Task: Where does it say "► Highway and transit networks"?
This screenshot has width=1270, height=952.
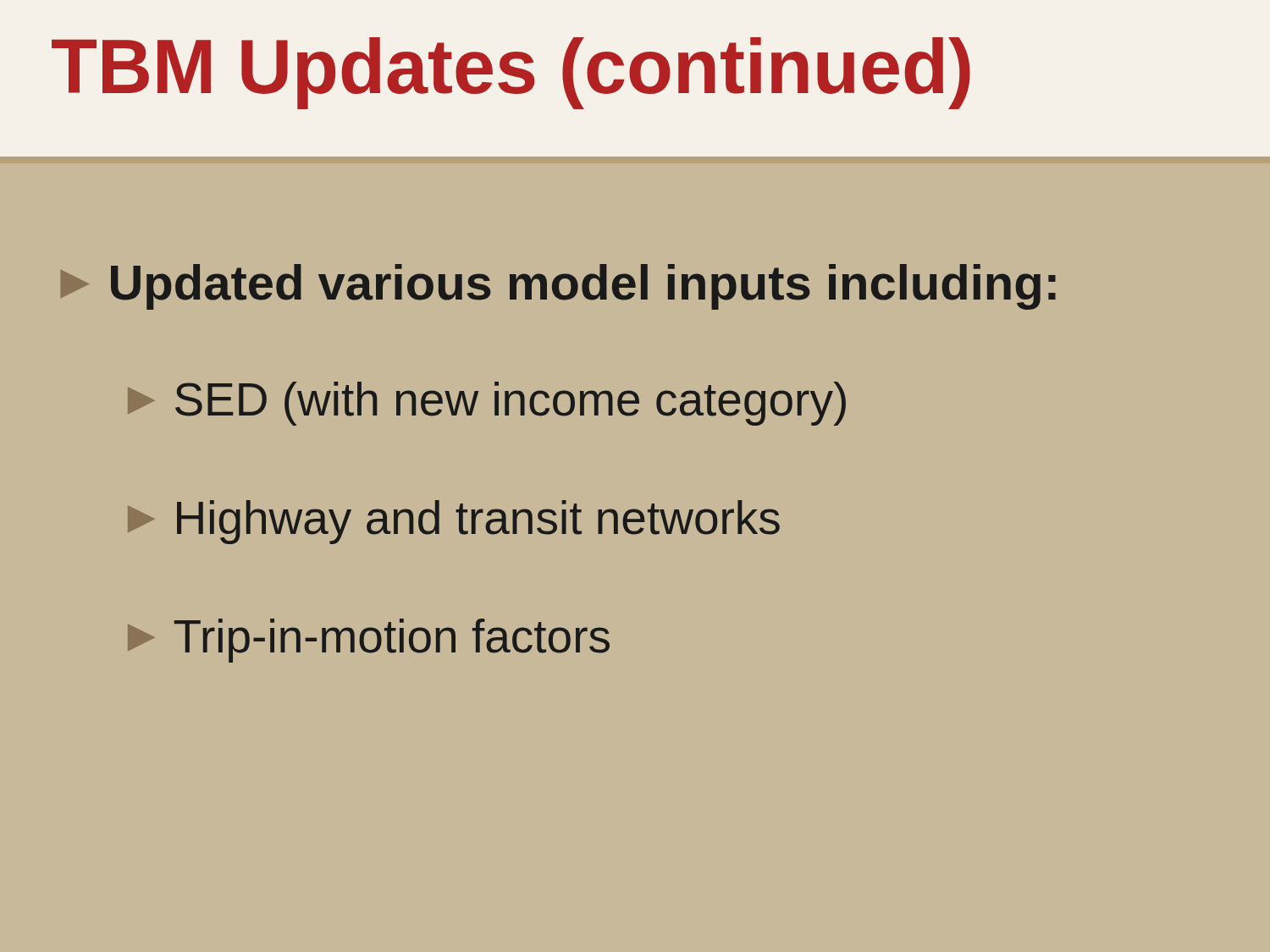Action: tap(450, 518)
